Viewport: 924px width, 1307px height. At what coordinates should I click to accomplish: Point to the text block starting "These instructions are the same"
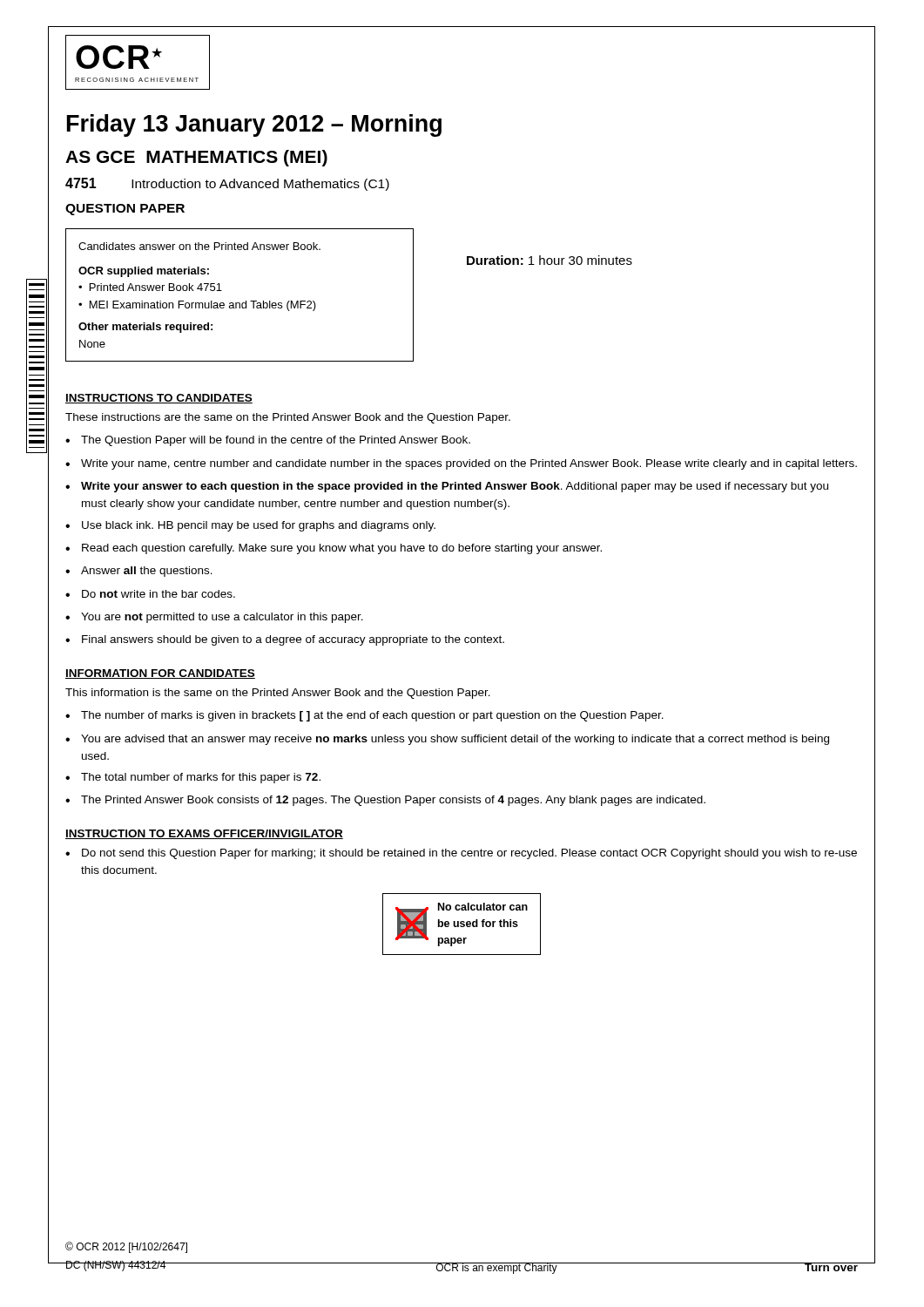pyautogui.click(x=288, y=417)
